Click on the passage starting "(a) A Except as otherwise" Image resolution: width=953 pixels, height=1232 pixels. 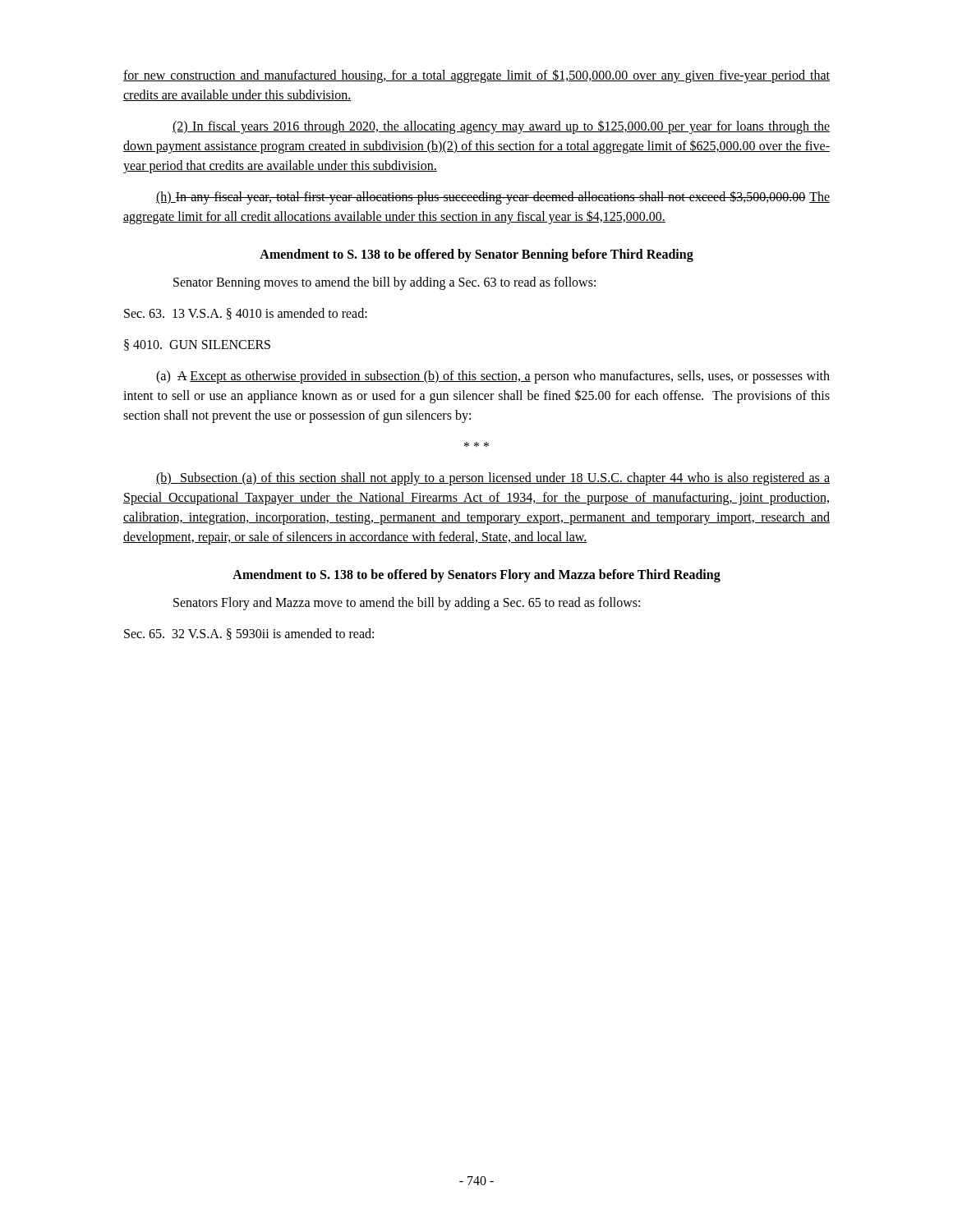[476, 395]
